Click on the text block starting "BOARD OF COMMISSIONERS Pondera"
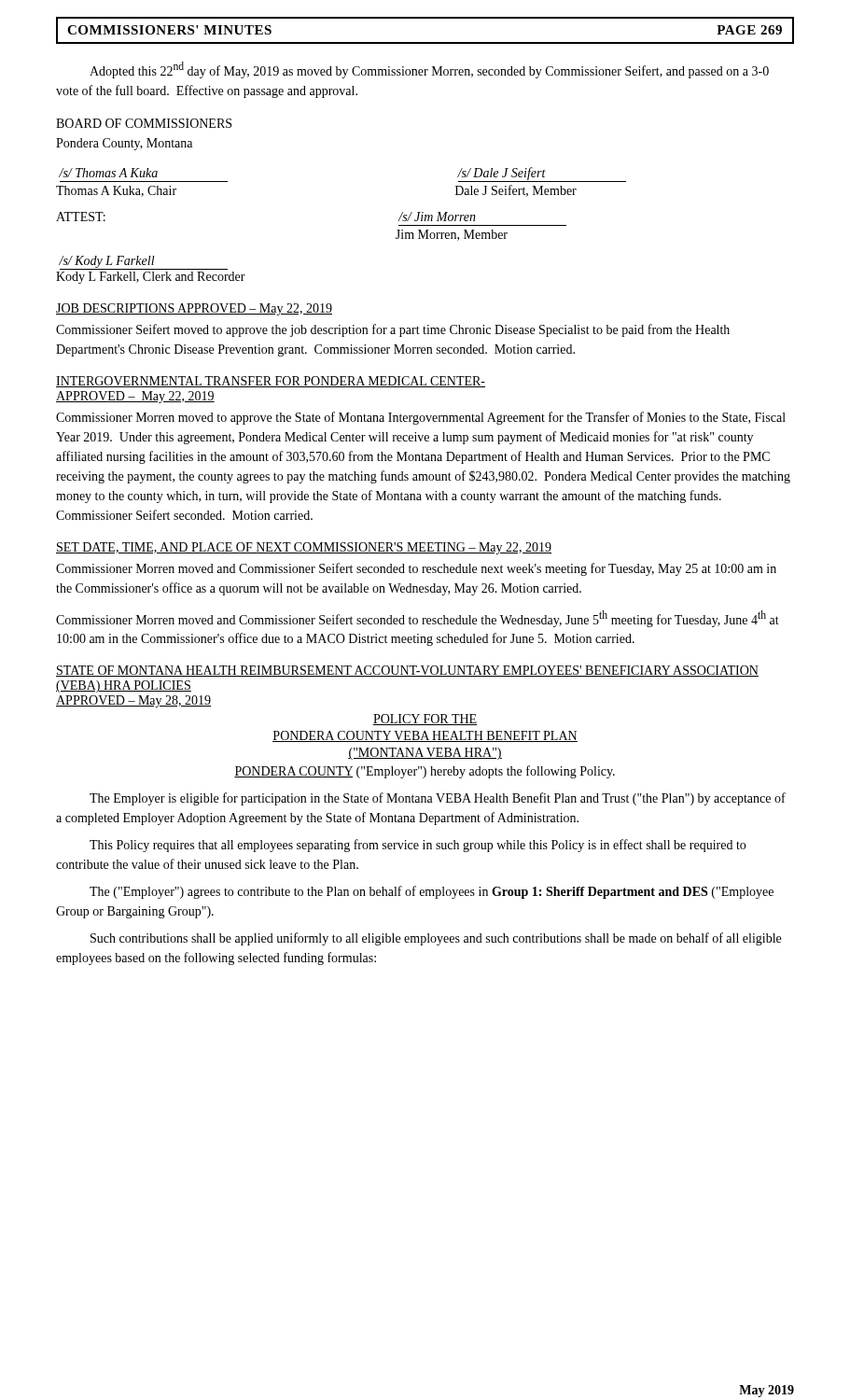The height and width of the screenshot is (1400, 850). [144, 133]
